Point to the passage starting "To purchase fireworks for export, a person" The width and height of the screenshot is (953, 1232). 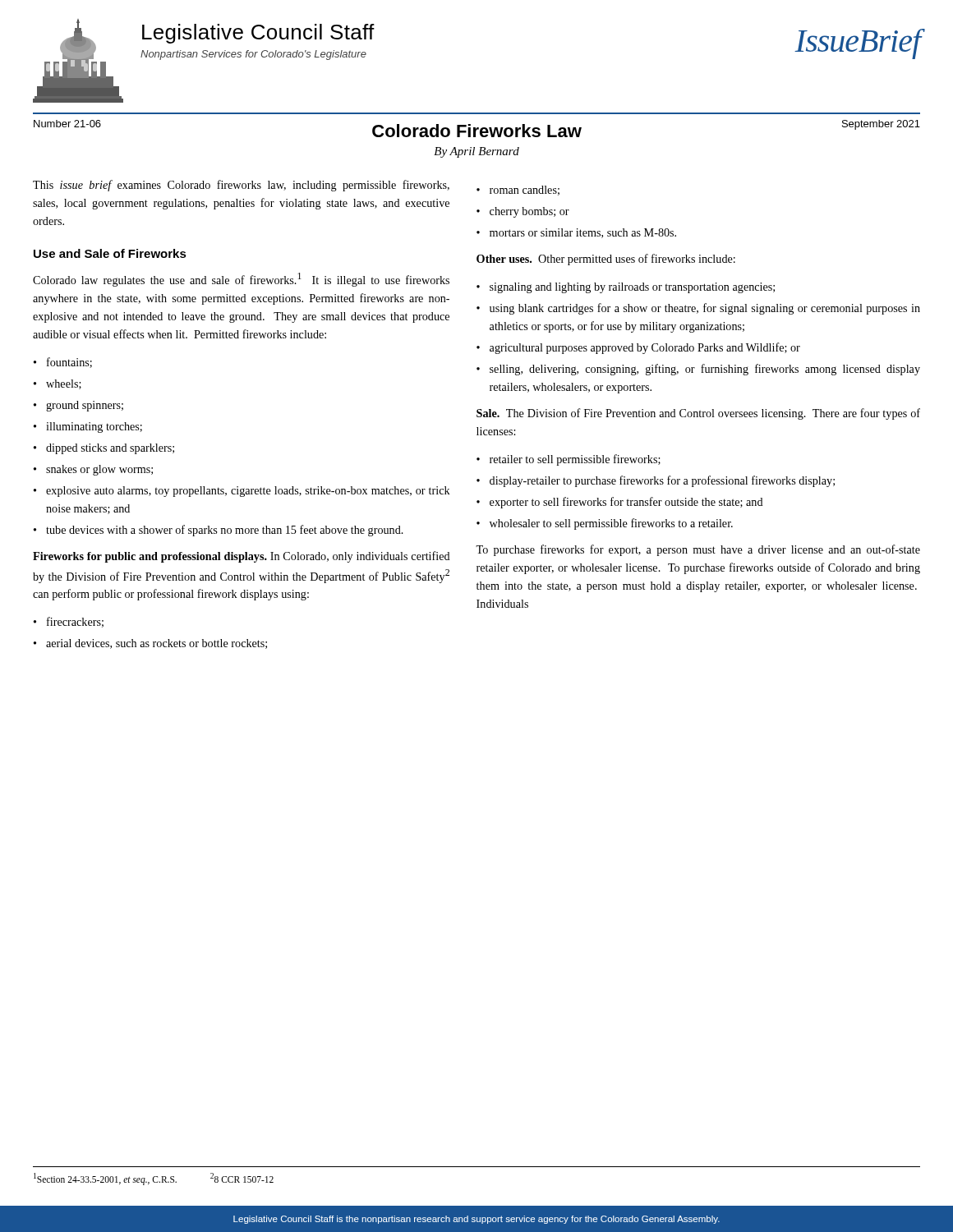pyautogui.click(x=698, y=577)
